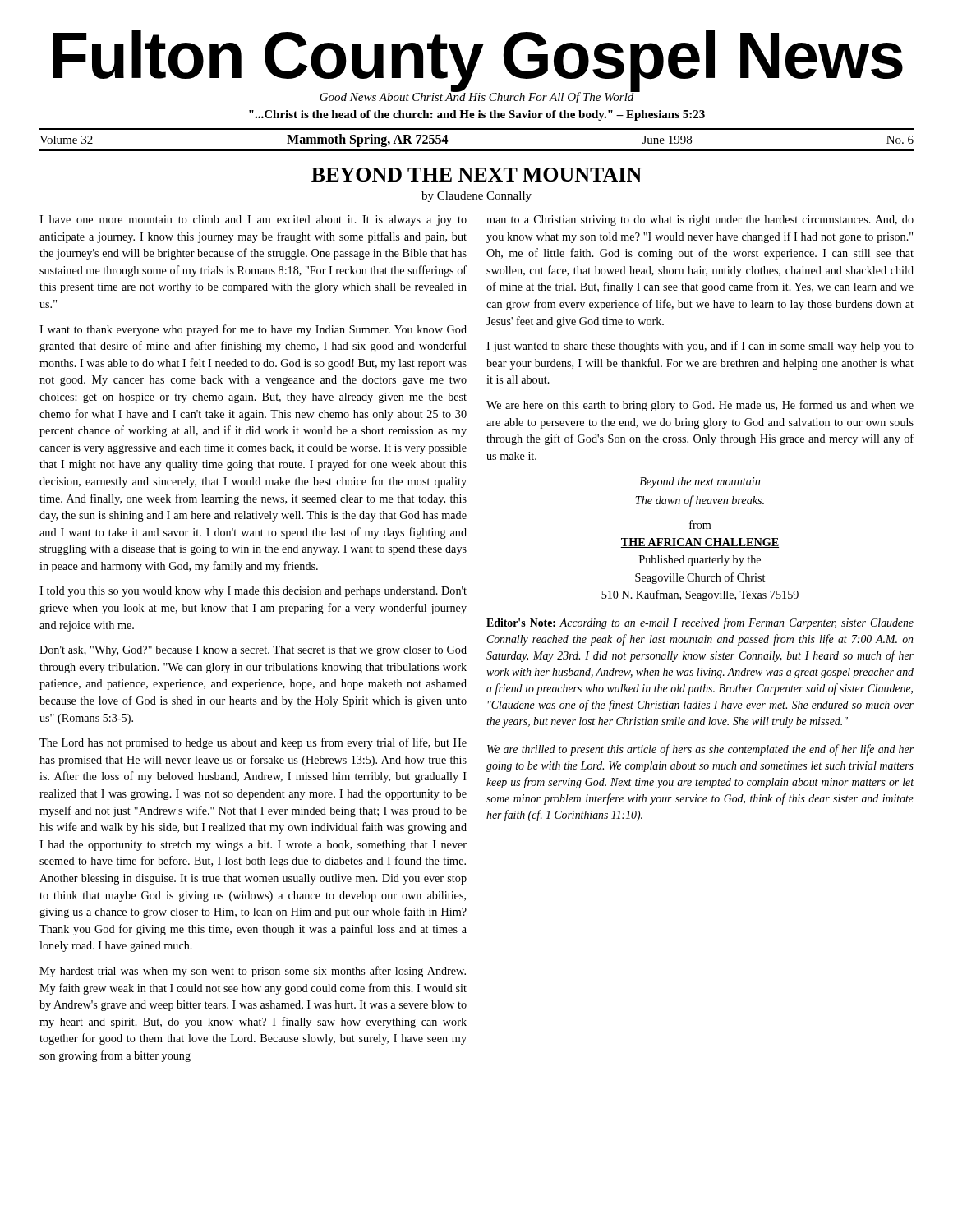
Task: Navigate to the region starting "Fulton County Gospel News"
Action: [476, 54]
